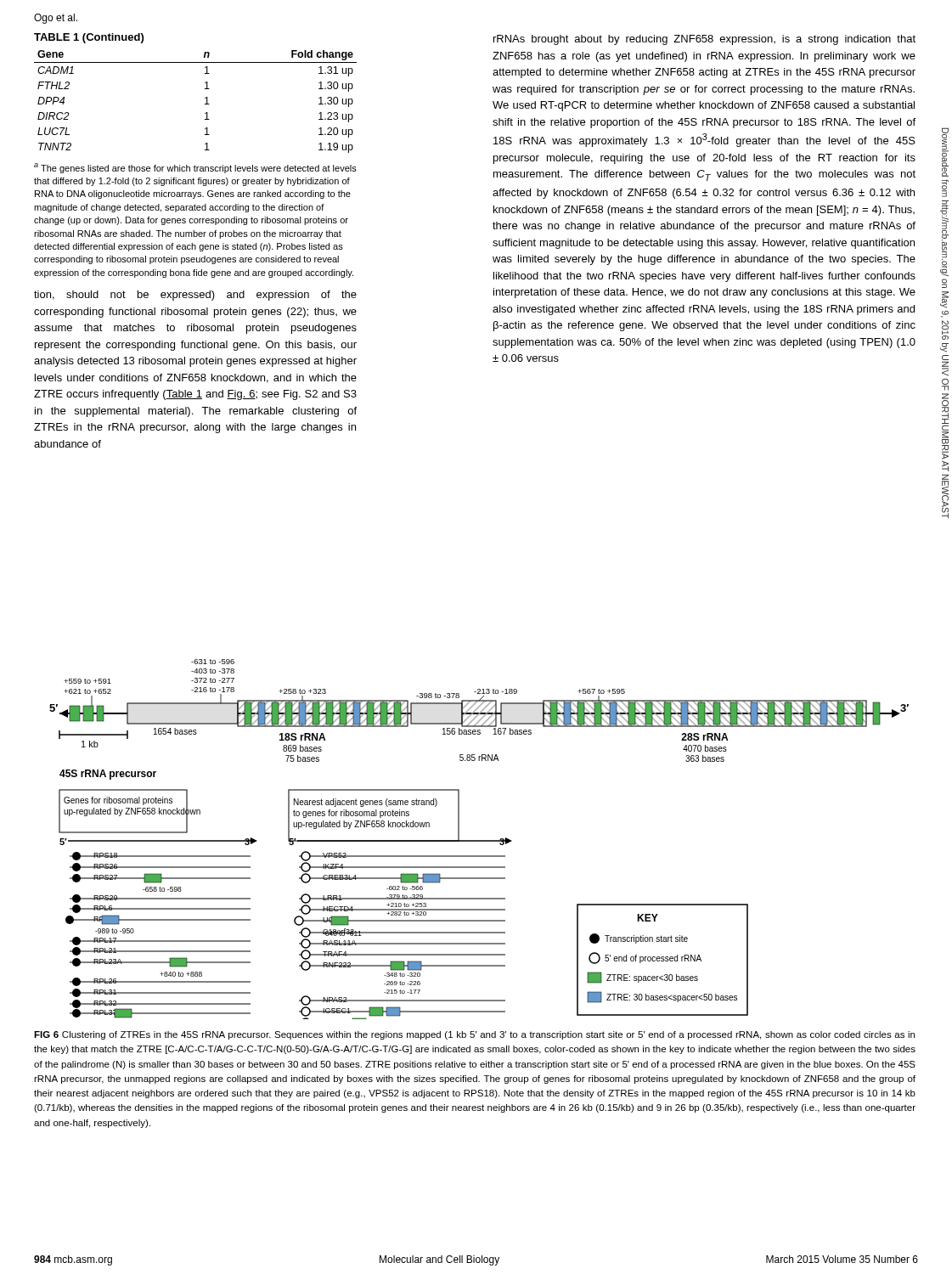
Task: Select the table that reads "1.30 up"
Action: (195, 93)
